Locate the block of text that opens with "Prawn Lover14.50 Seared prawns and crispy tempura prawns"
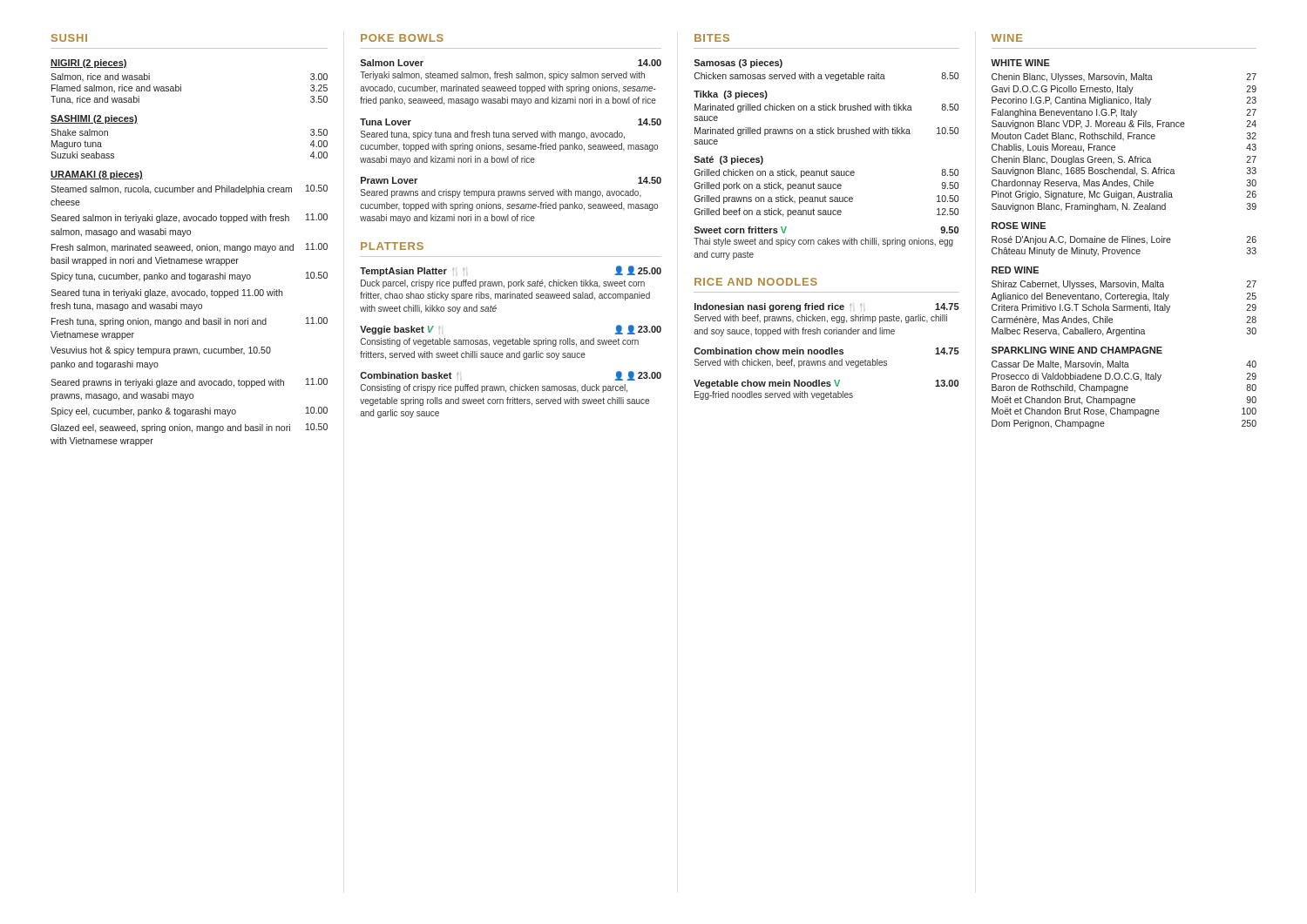This screenshot has width=1307, height=924. 511,200
